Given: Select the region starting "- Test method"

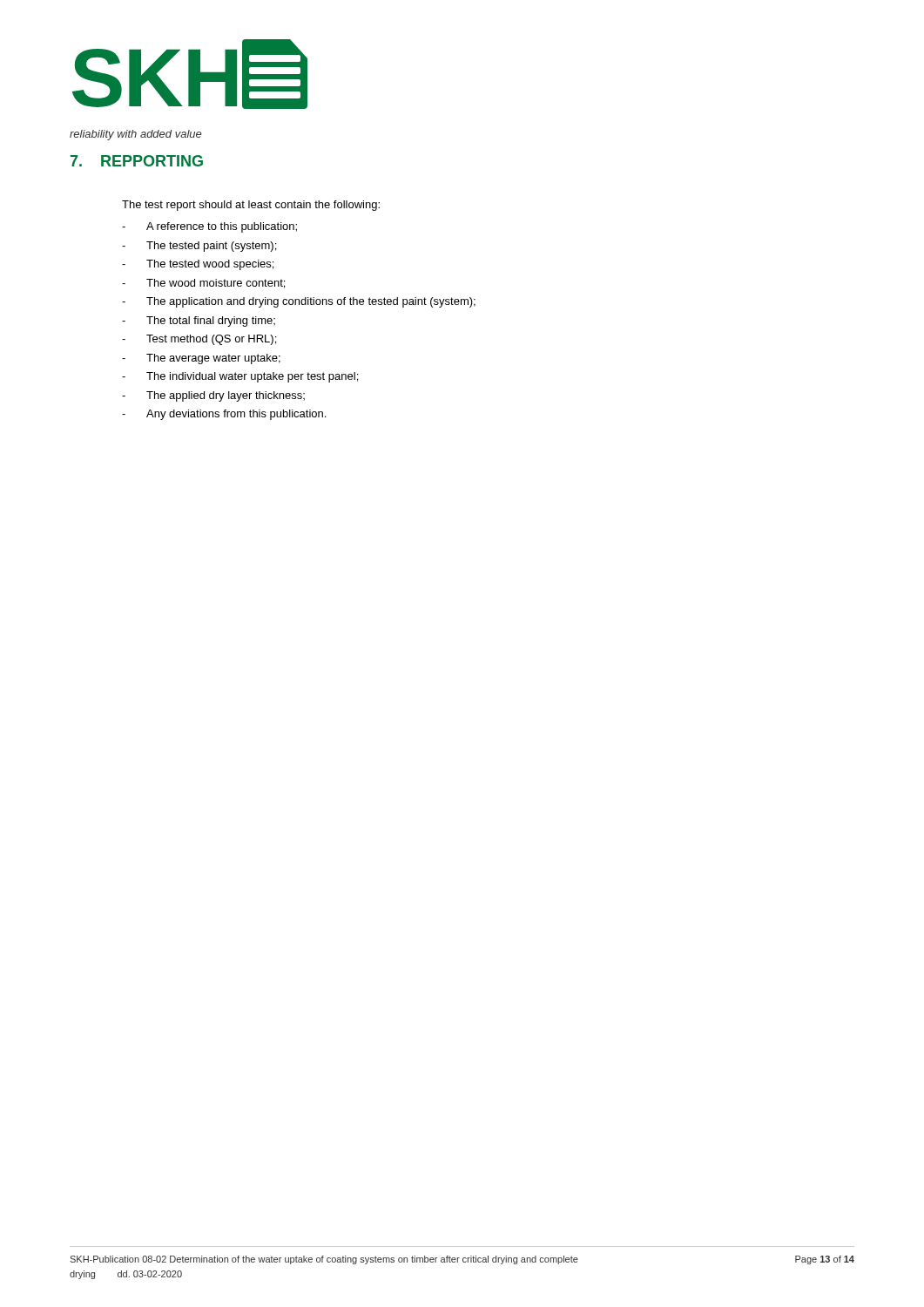Looking at the screenshot, I should click(x=200, y=339).
